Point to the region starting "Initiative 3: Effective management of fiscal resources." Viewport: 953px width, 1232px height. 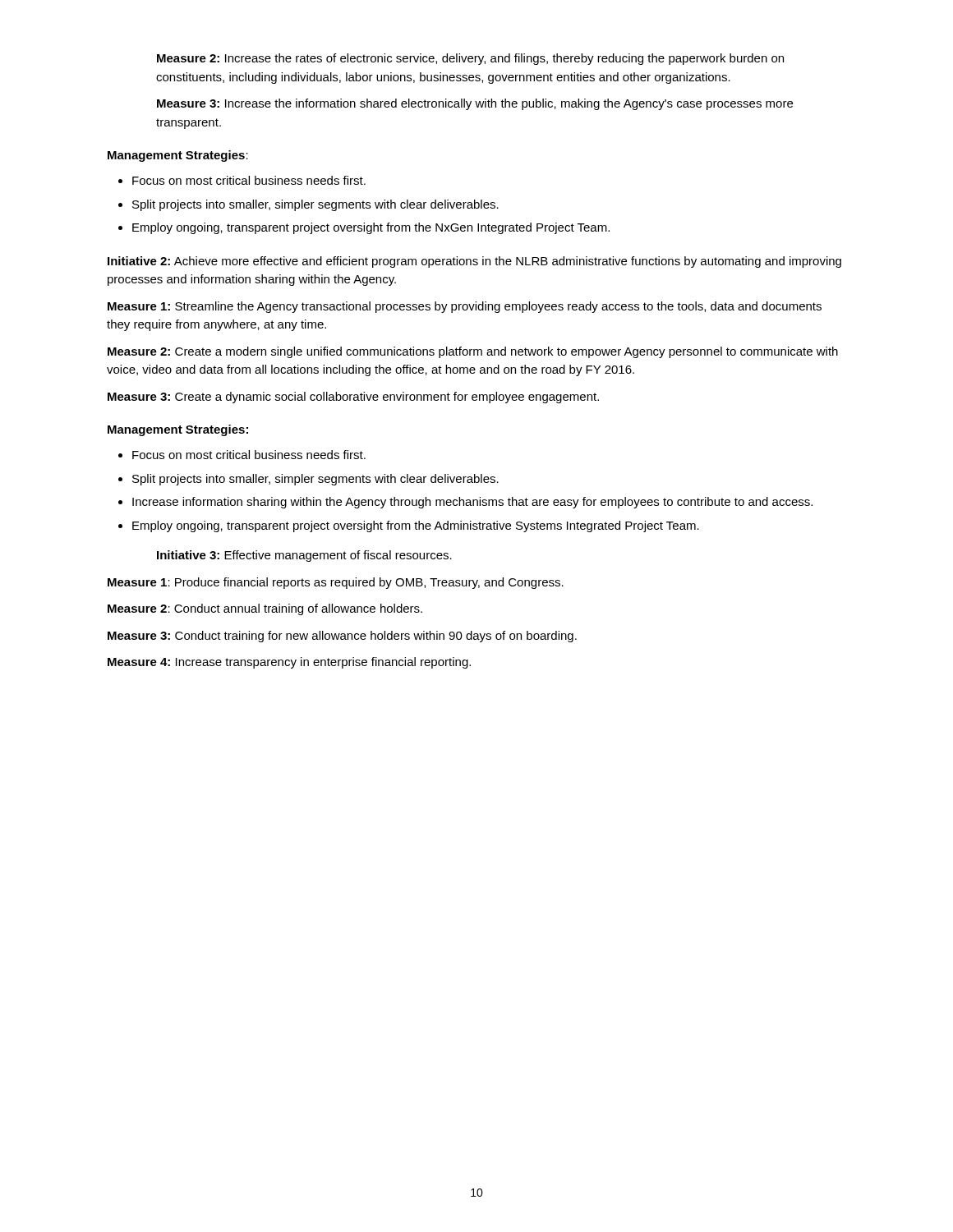pos(304,556)
